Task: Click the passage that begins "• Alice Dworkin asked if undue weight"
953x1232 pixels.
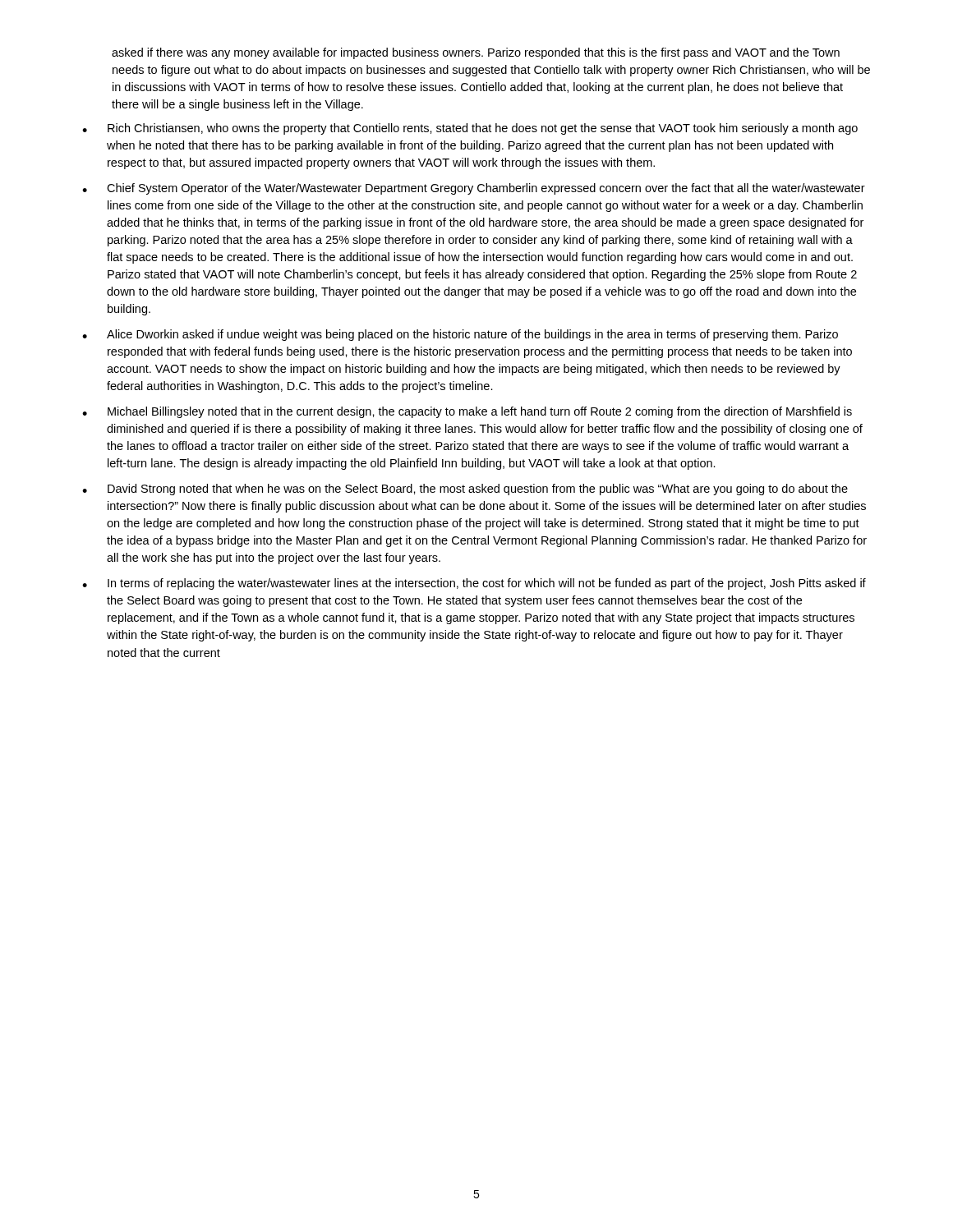Action: (476, 361)
